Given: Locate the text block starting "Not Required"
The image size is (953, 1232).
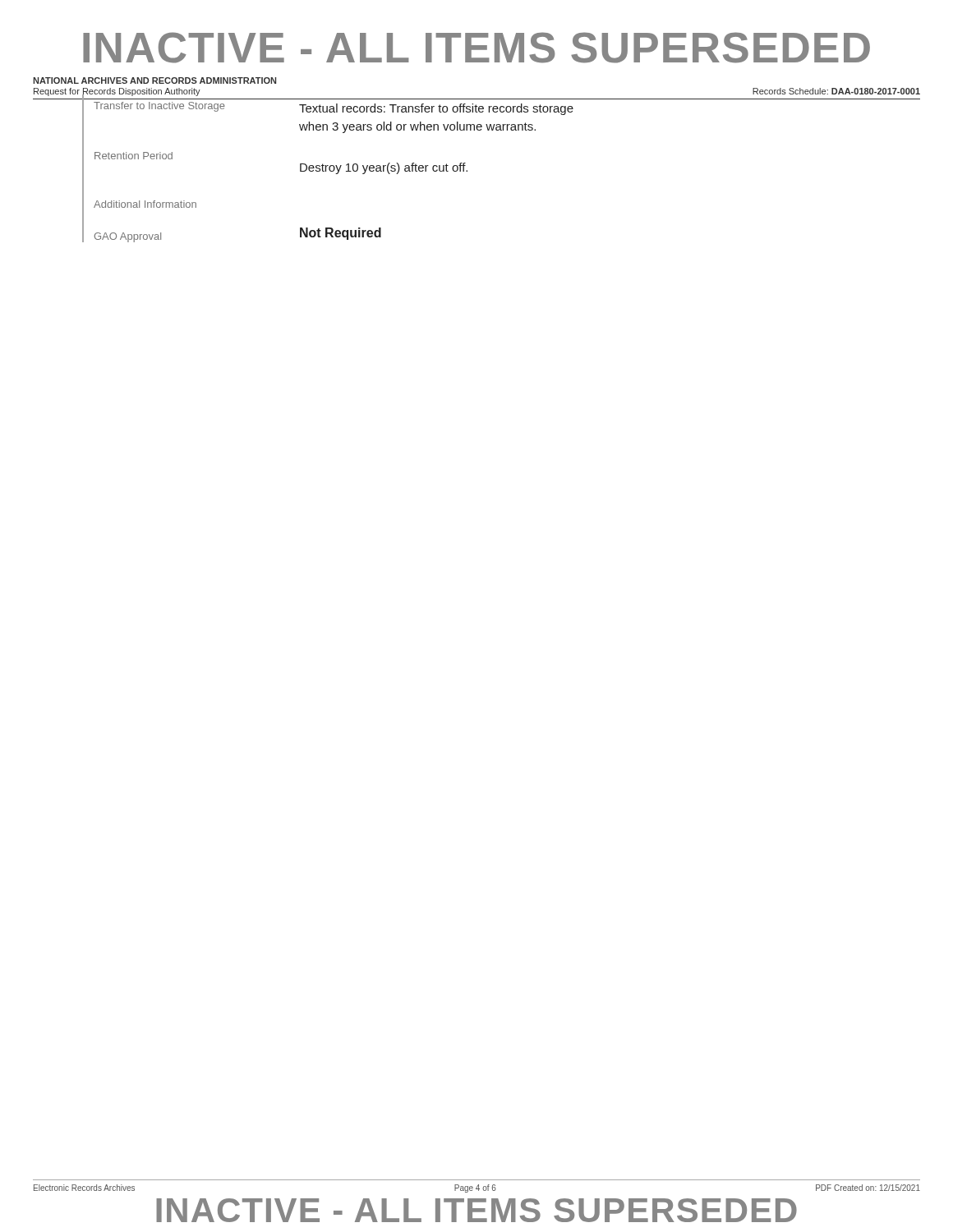Looking at the screenshot, I should 340,233.
